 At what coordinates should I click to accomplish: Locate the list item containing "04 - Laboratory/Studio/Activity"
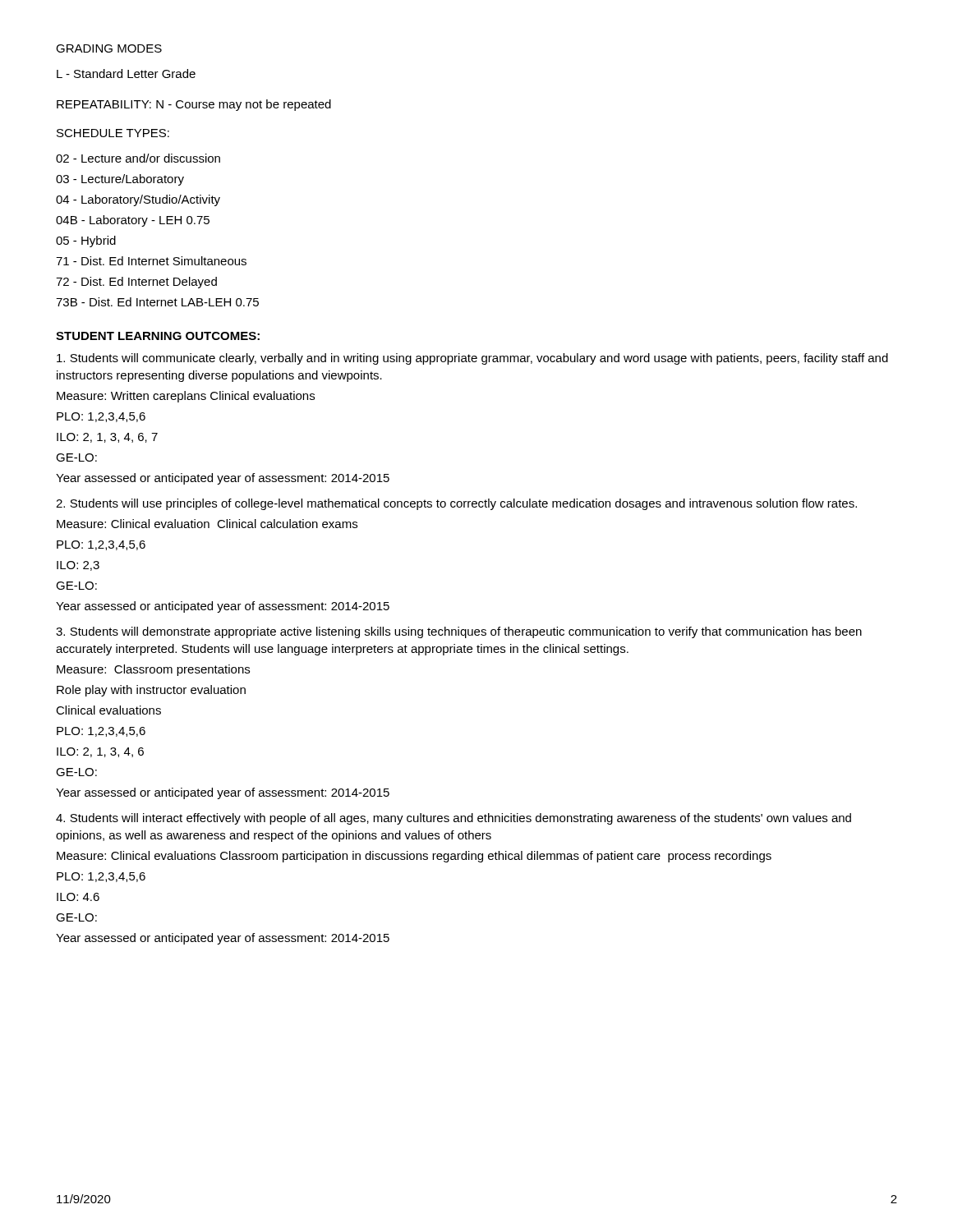click(x=138, y=200)
